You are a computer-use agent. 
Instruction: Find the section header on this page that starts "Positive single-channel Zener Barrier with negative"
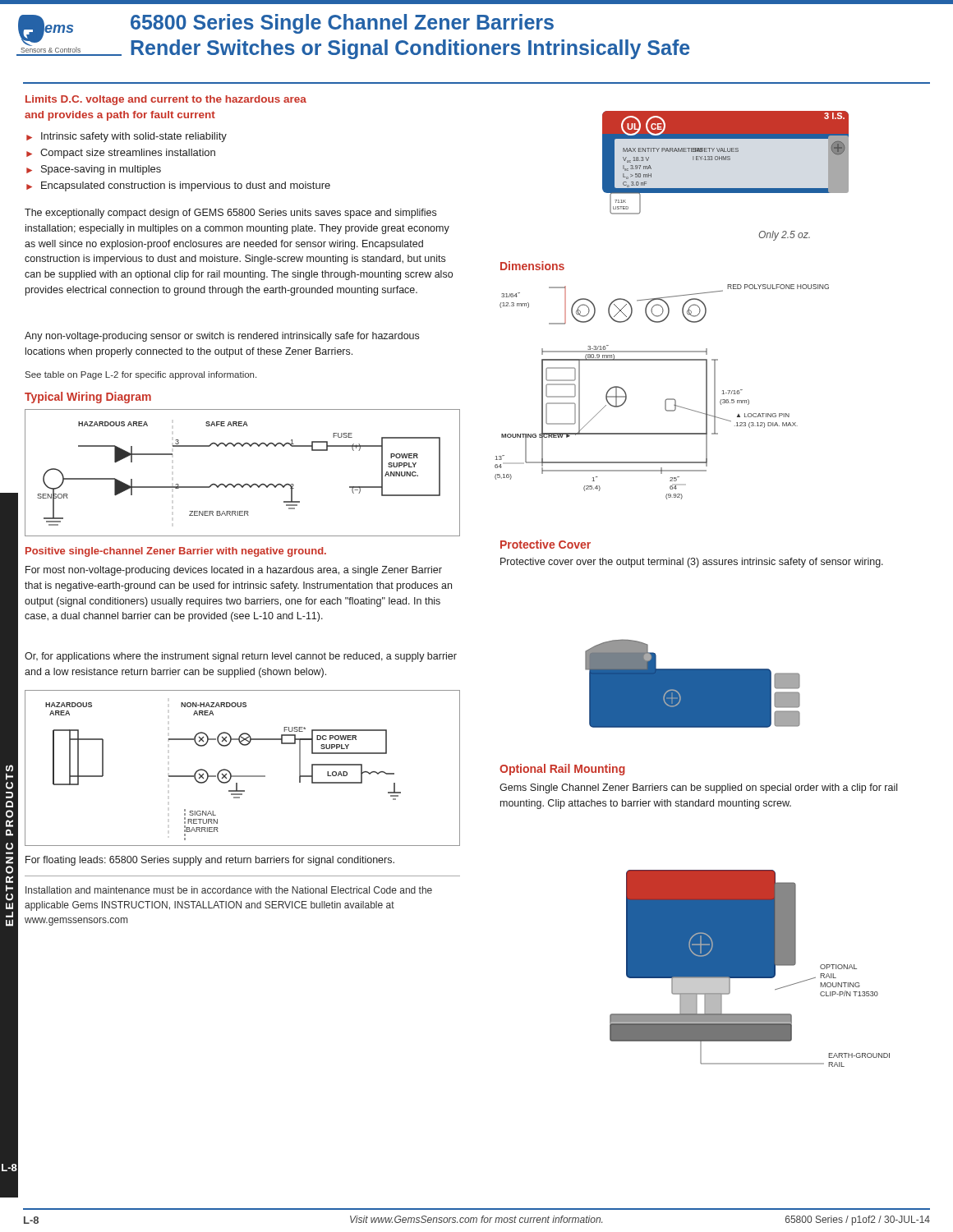176,551
